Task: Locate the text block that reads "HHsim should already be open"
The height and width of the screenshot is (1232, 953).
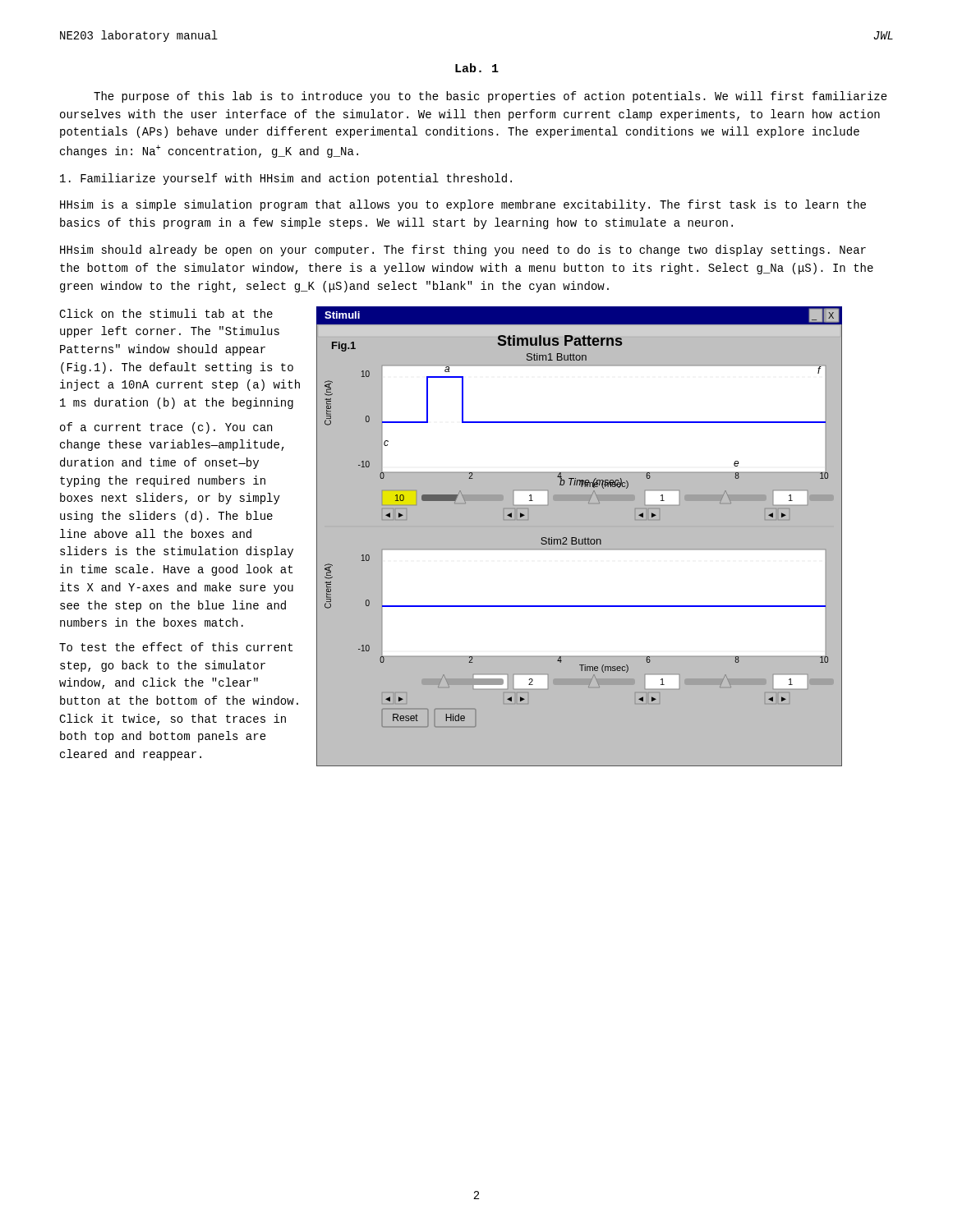Action: pos(476,269)
